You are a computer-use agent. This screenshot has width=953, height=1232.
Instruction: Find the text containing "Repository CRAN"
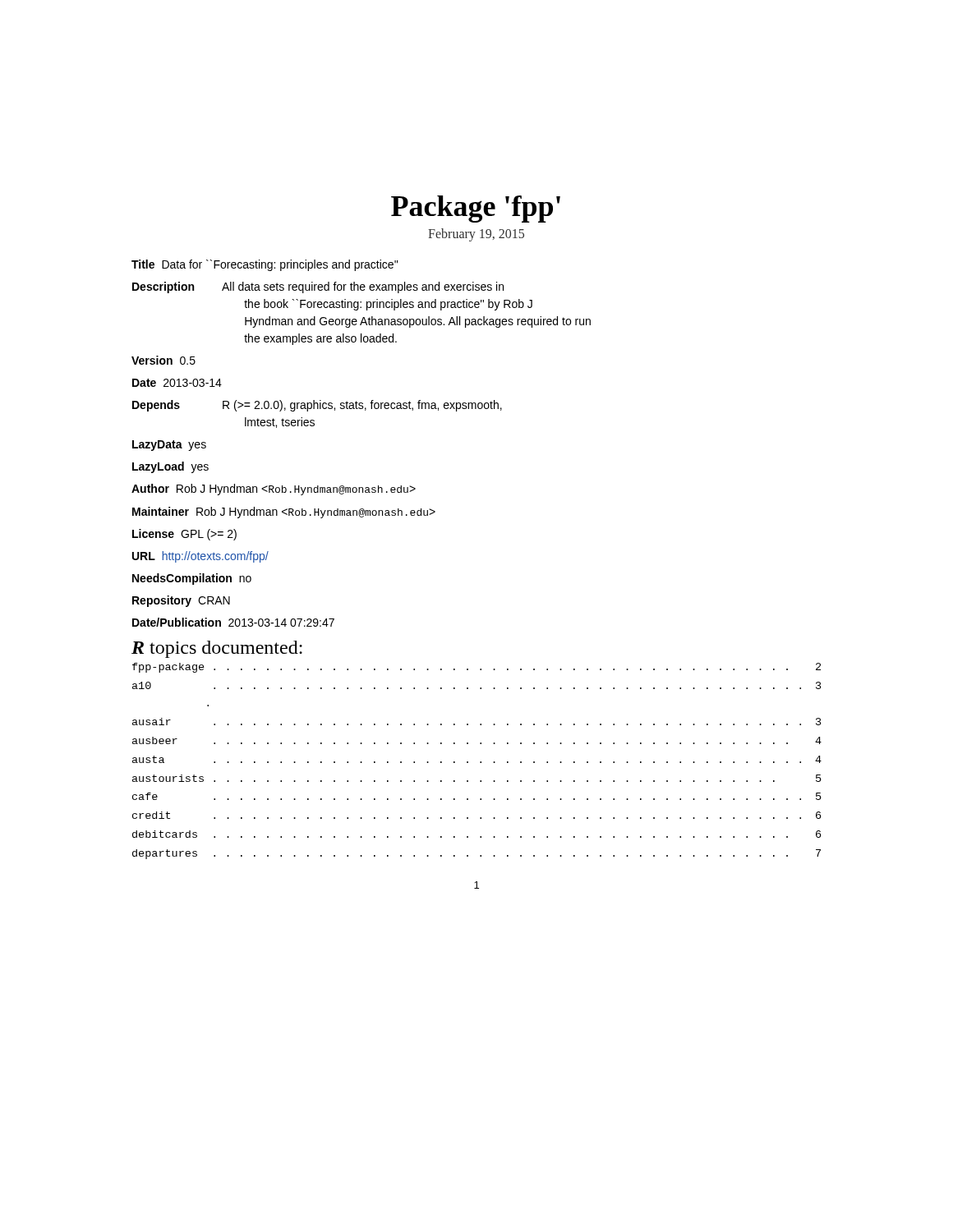tap(181, 600)
